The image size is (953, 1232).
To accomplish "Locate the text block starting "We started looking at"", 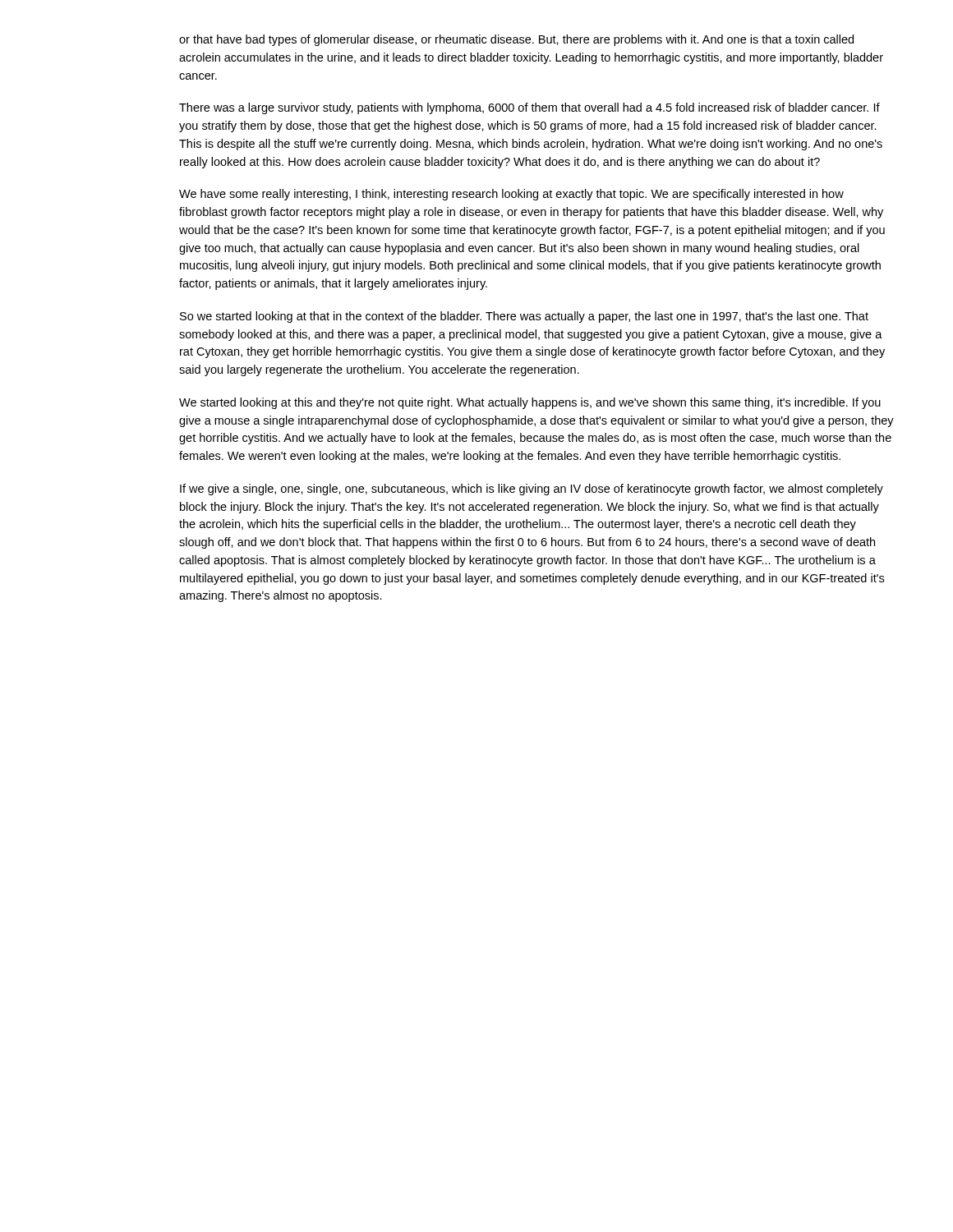I will click(x=536, y=429).
